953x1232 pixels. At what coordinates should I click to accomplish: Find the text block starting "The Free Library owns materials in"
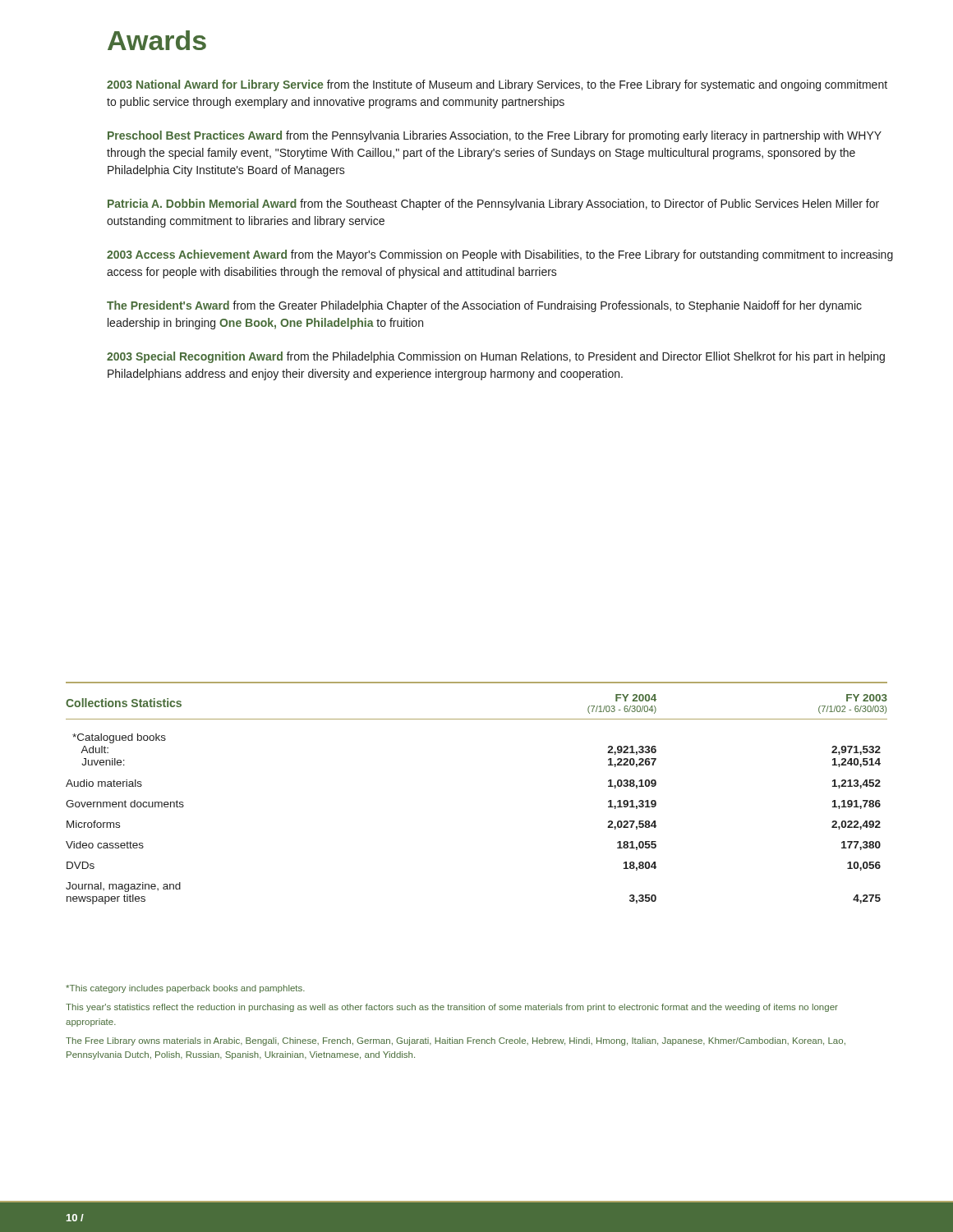pyautogui.click(x=456, y=1048)
